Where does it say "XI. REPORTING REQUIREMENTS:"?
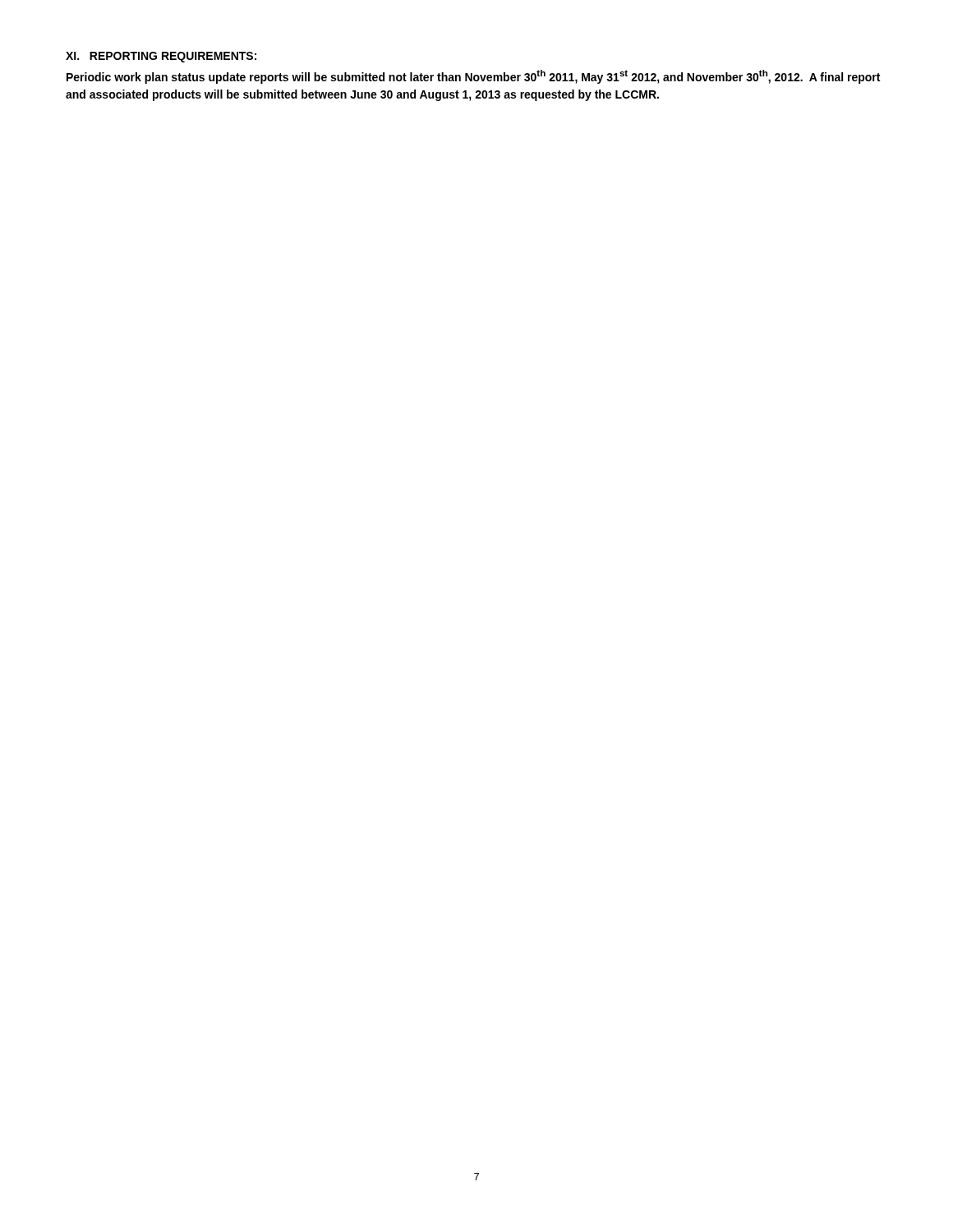 point(162,56)
